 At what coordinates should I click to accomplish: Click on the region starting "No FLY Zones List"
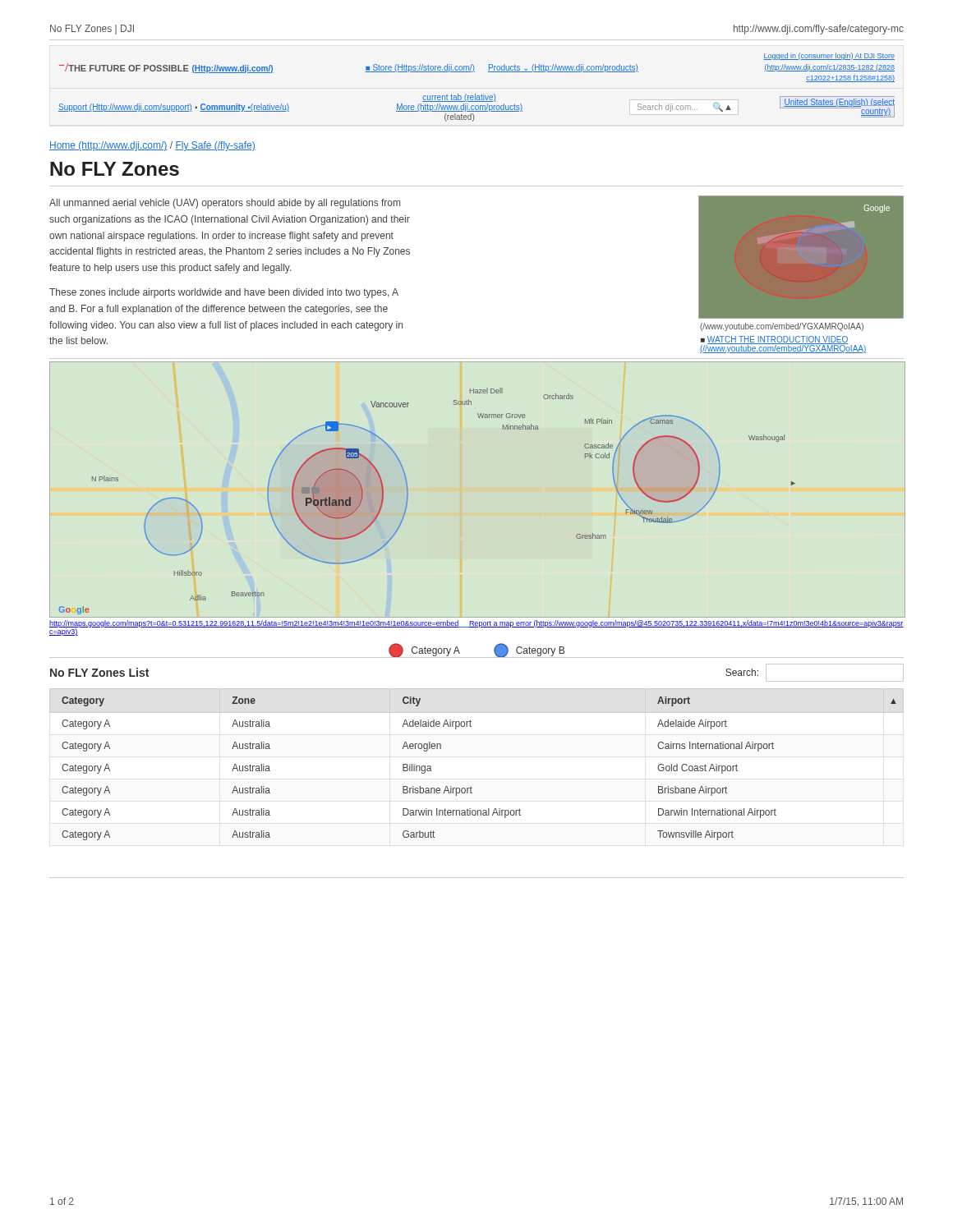(99, 673)
